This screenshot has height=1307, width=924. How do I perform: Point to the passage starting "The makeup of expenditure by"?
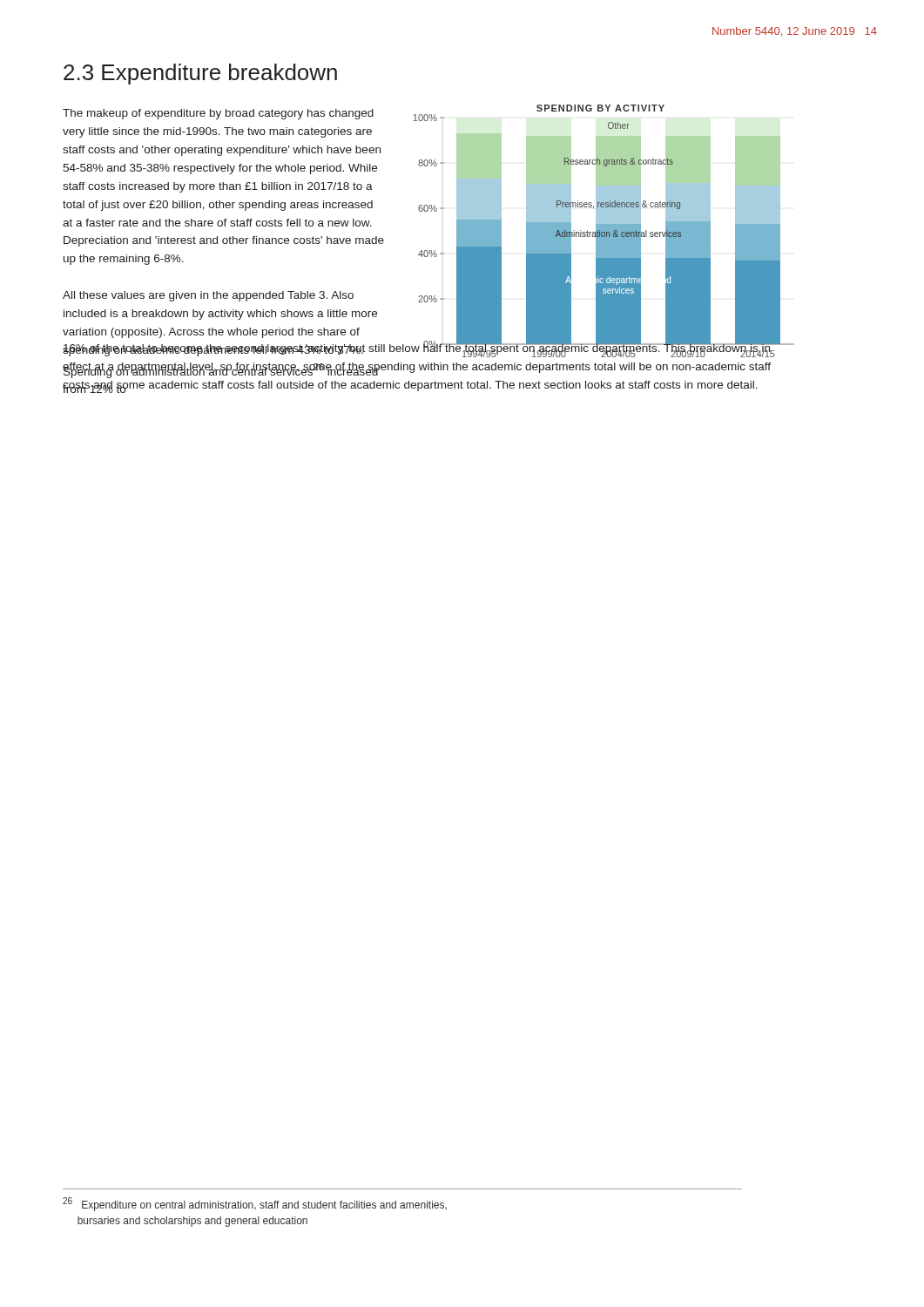[x=223, y=251]
